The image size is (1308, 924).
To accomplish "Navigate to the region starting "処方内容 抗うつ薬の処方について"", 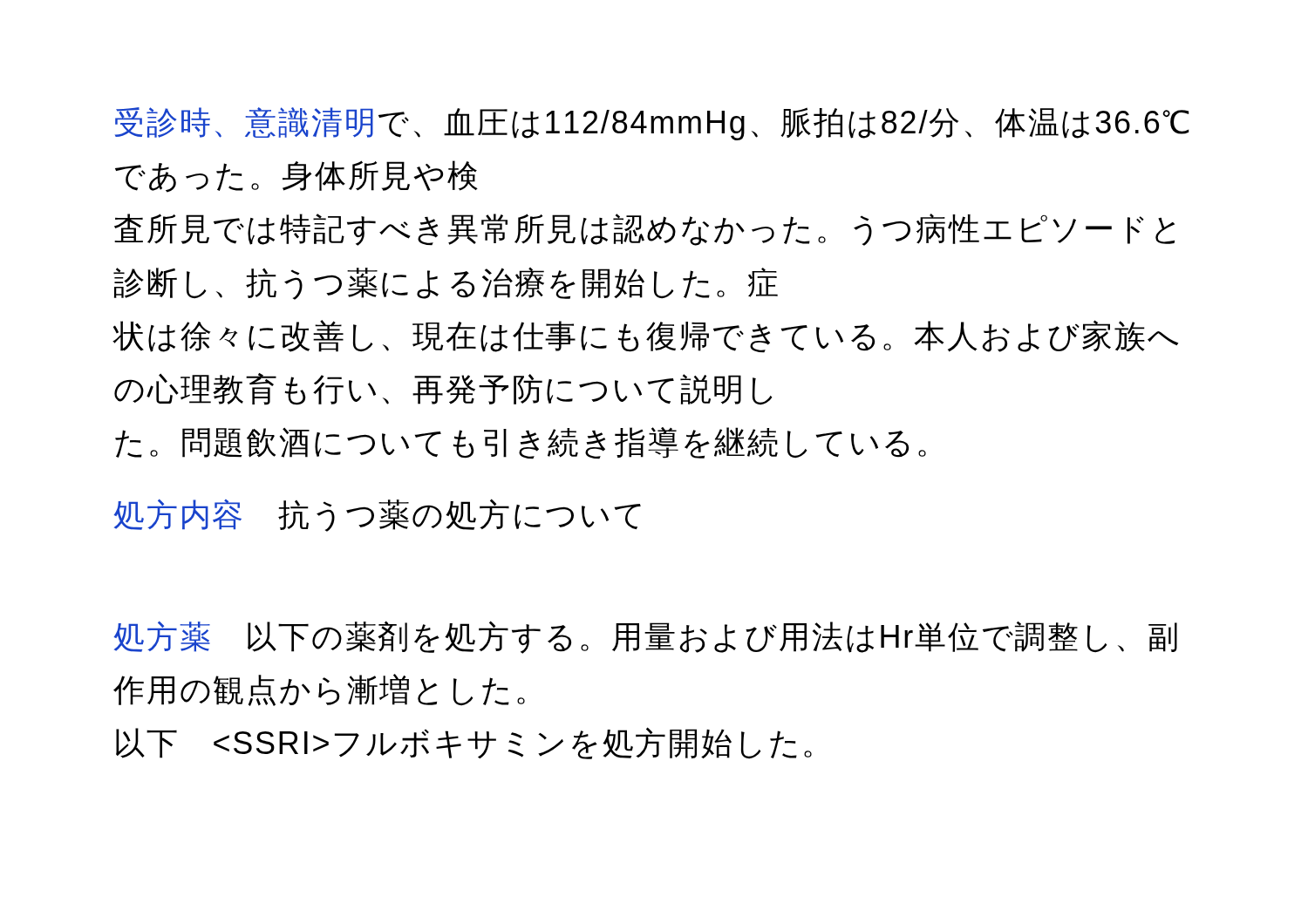I will 380,515.
